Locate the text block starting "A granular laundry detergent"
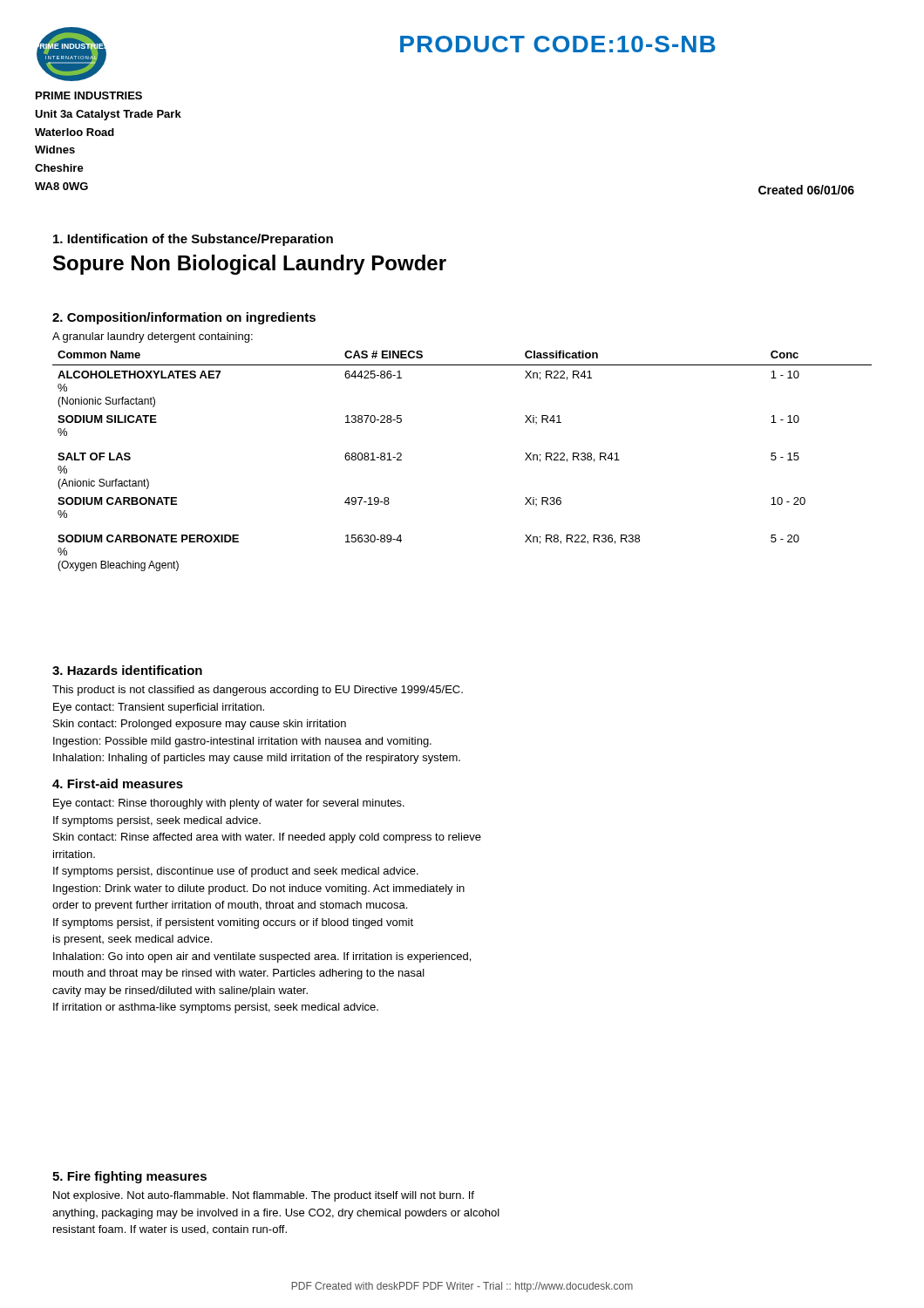Screen dimensions: 1308x924 (153, 336)
